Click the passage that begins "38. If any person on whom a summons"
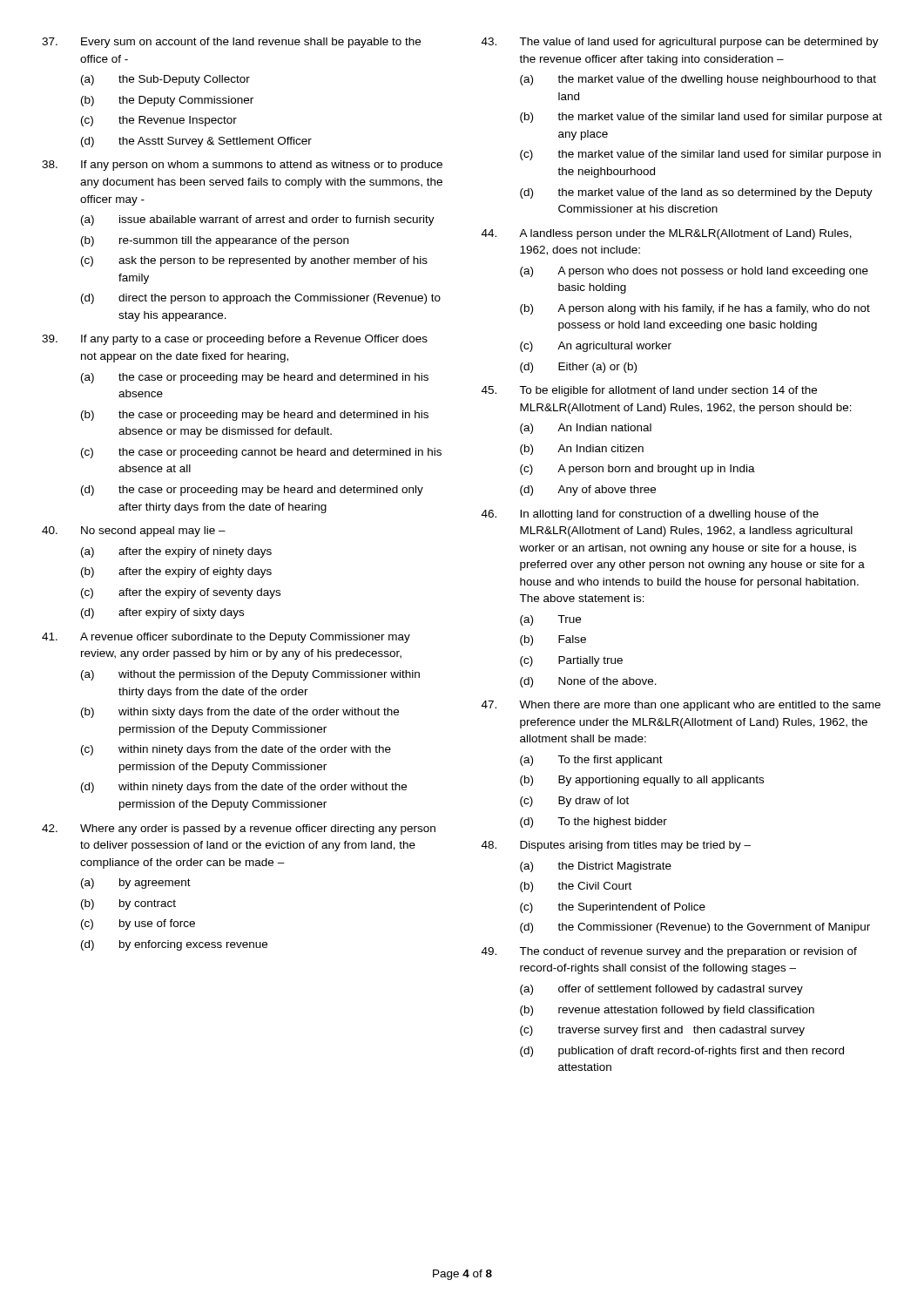Viewport: 924px width, 1307px height. pos(242,240)
